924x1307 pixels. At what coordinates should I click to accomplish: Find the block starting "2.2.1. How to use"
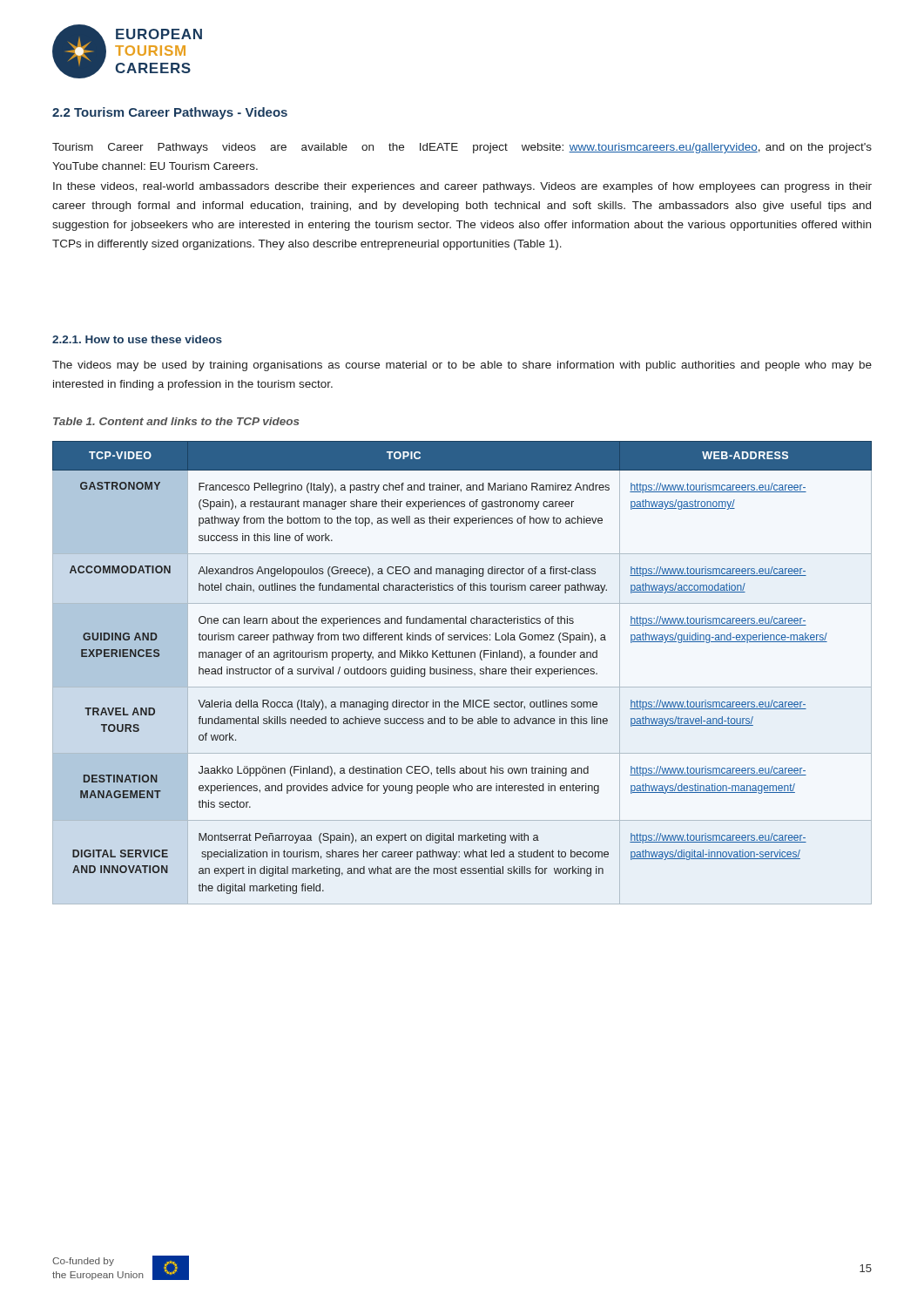[137, 339]
